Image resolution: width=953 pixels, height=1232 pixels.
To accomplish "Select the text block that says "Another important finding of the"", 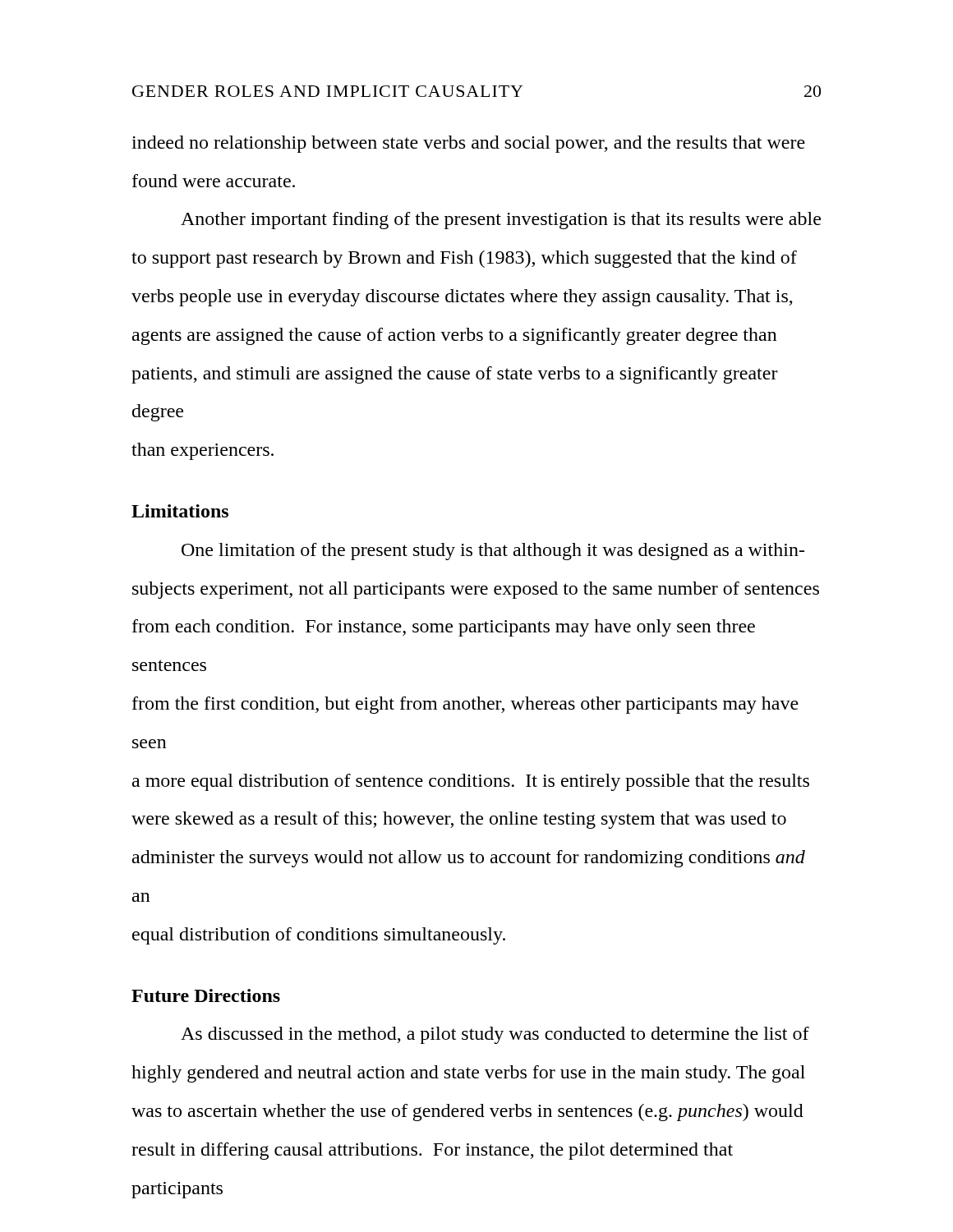I will 476,334.
